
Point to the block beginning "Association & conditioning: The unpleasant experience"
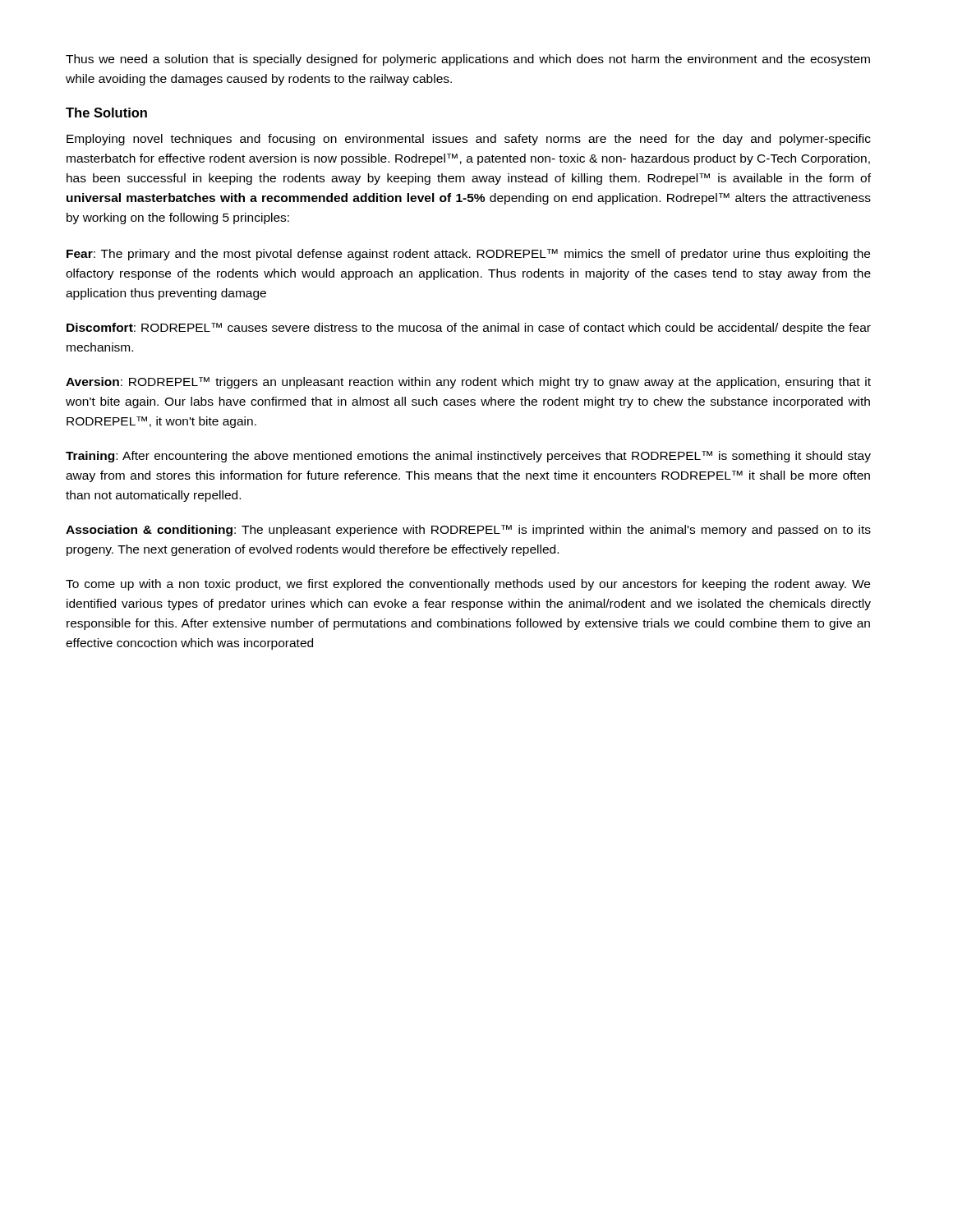tap(468, 539)
